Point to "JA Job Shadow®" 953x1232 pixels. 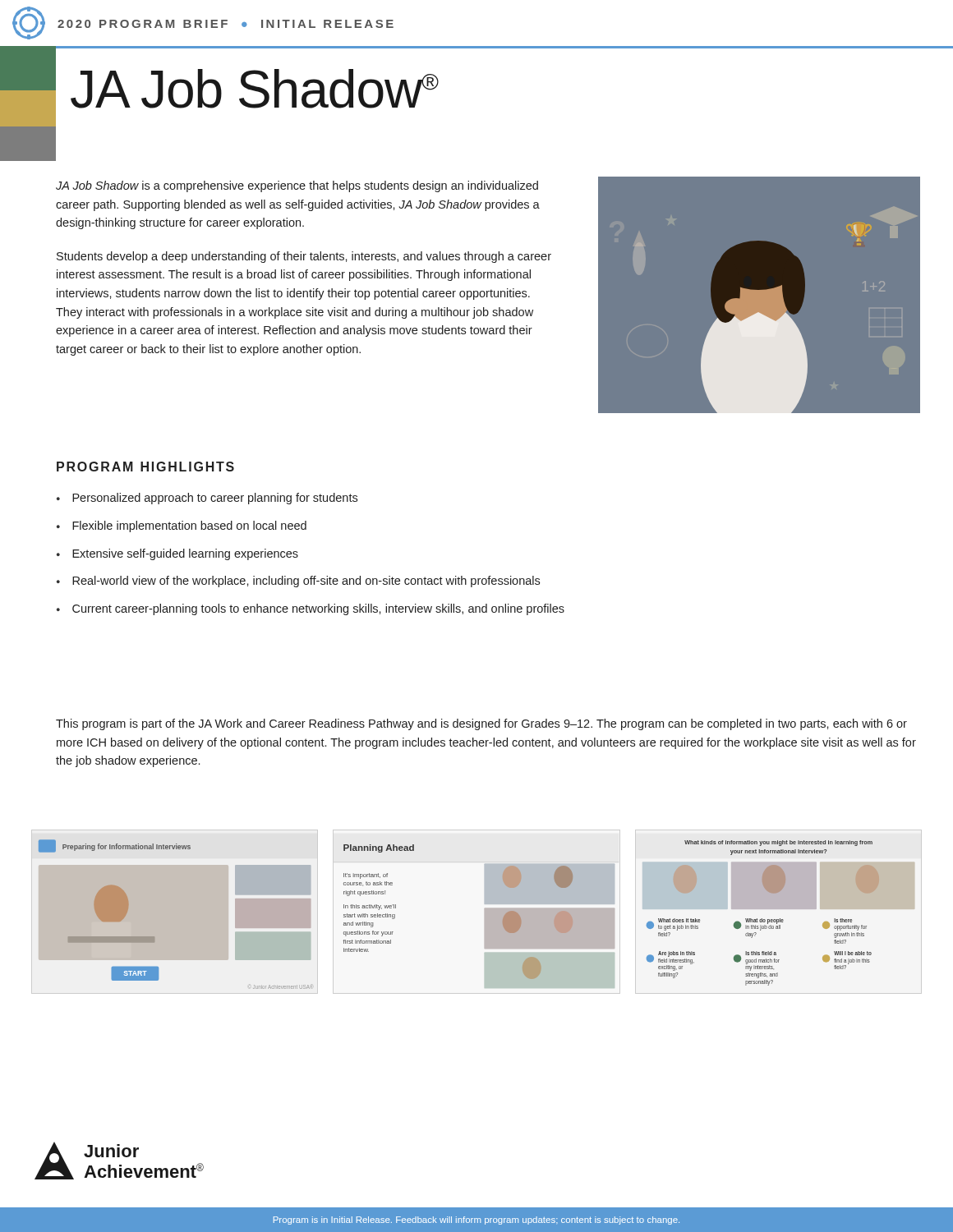coord(219,103)
